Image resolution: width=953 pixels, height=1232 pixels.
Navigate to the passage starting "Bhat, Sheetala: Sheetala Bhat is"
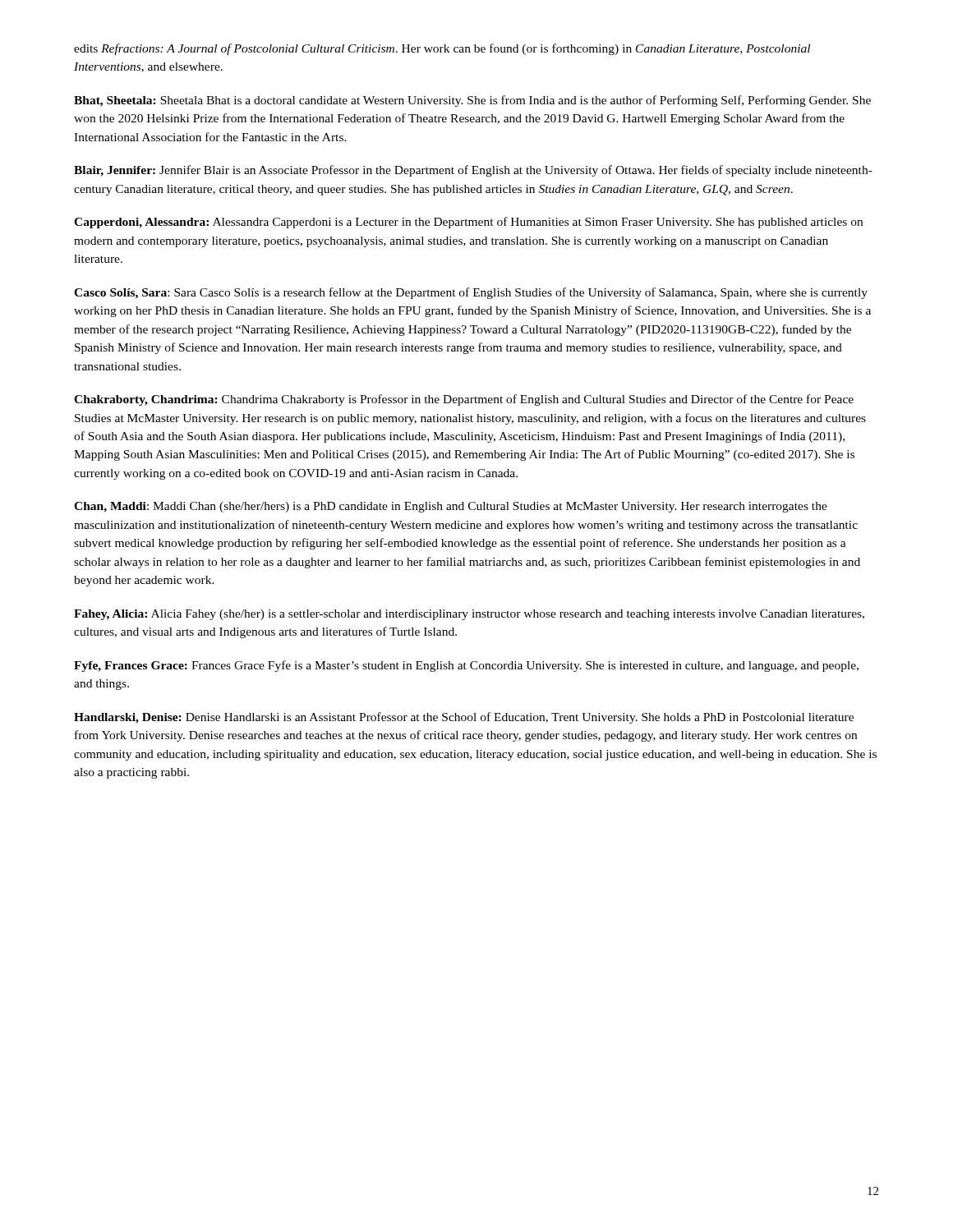pos(472,118)
